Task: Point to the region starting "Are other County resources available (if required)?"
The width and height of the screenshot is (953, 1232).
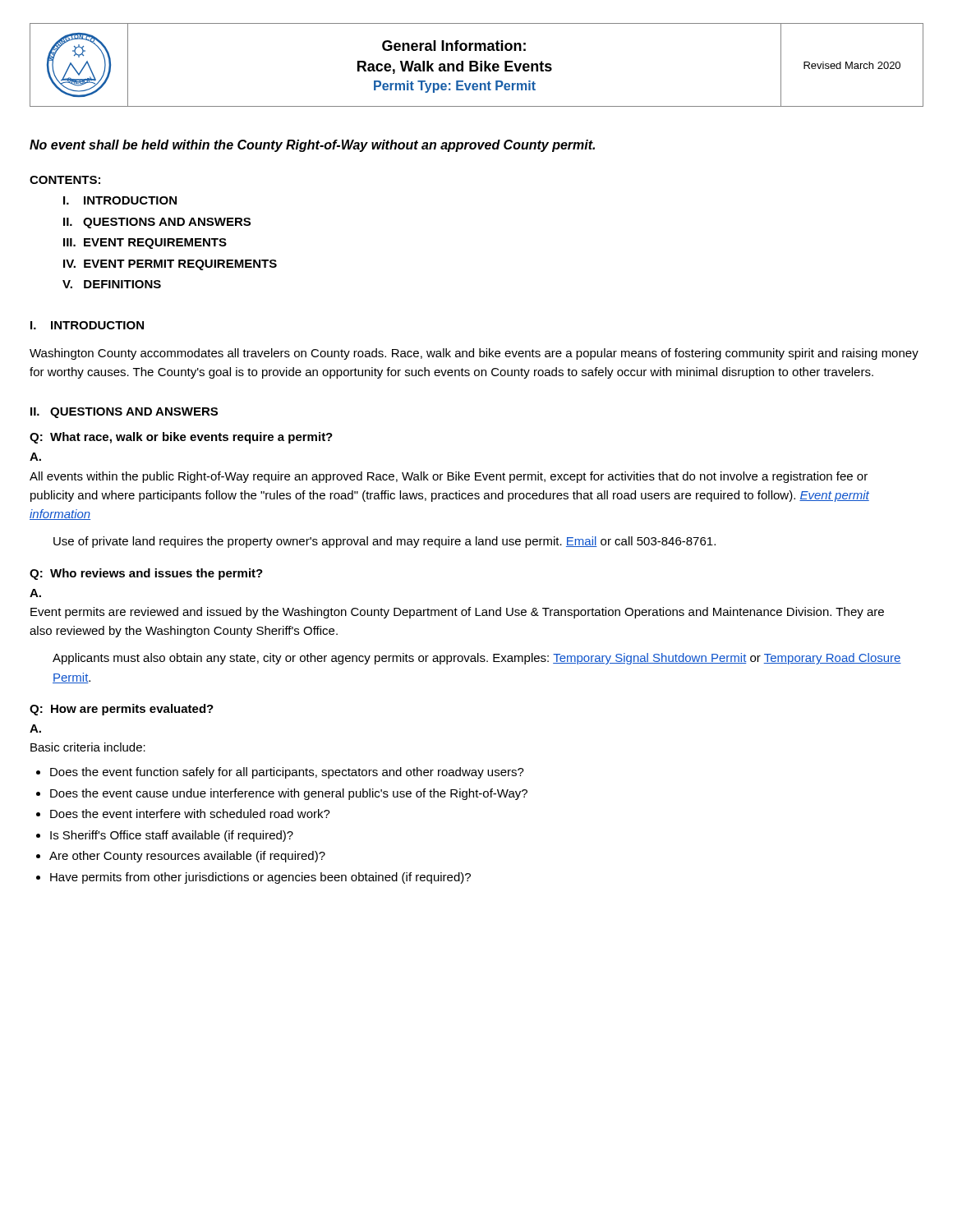Action: [x=187, y=856]
